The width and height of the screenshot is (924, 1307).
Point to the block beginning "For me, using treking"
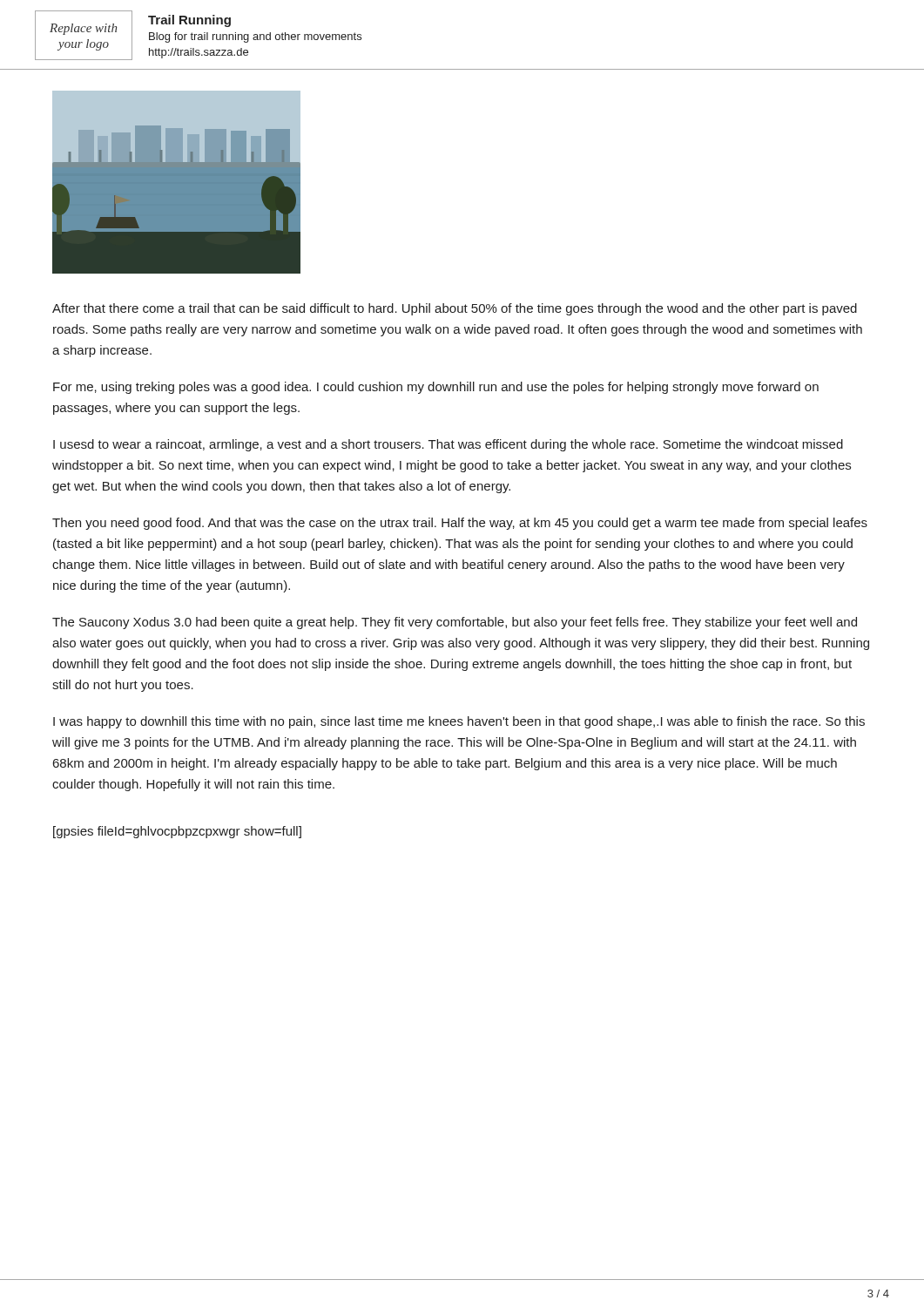click(462, 398)
